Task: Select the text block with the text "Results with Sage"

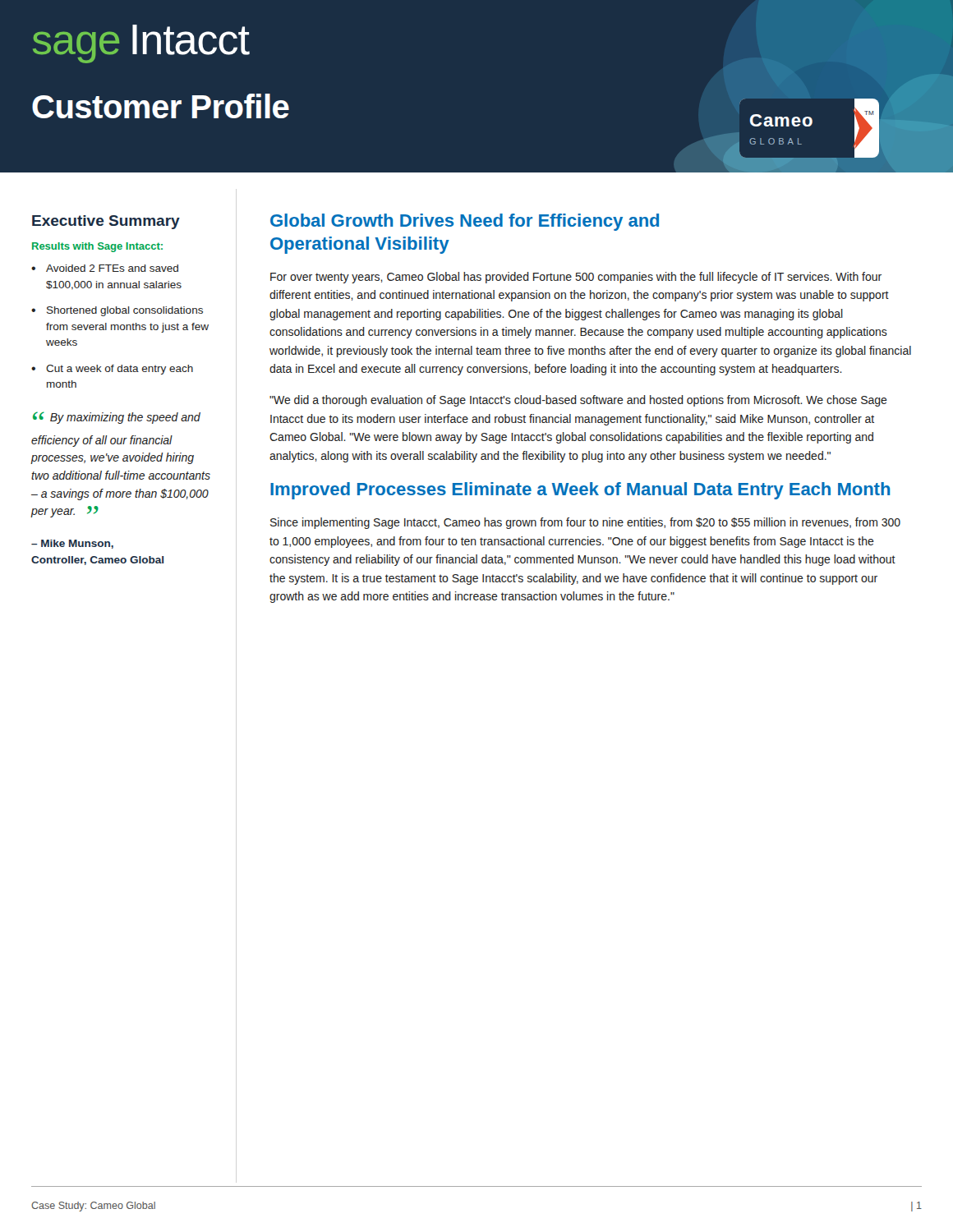Action: [97, 246]
